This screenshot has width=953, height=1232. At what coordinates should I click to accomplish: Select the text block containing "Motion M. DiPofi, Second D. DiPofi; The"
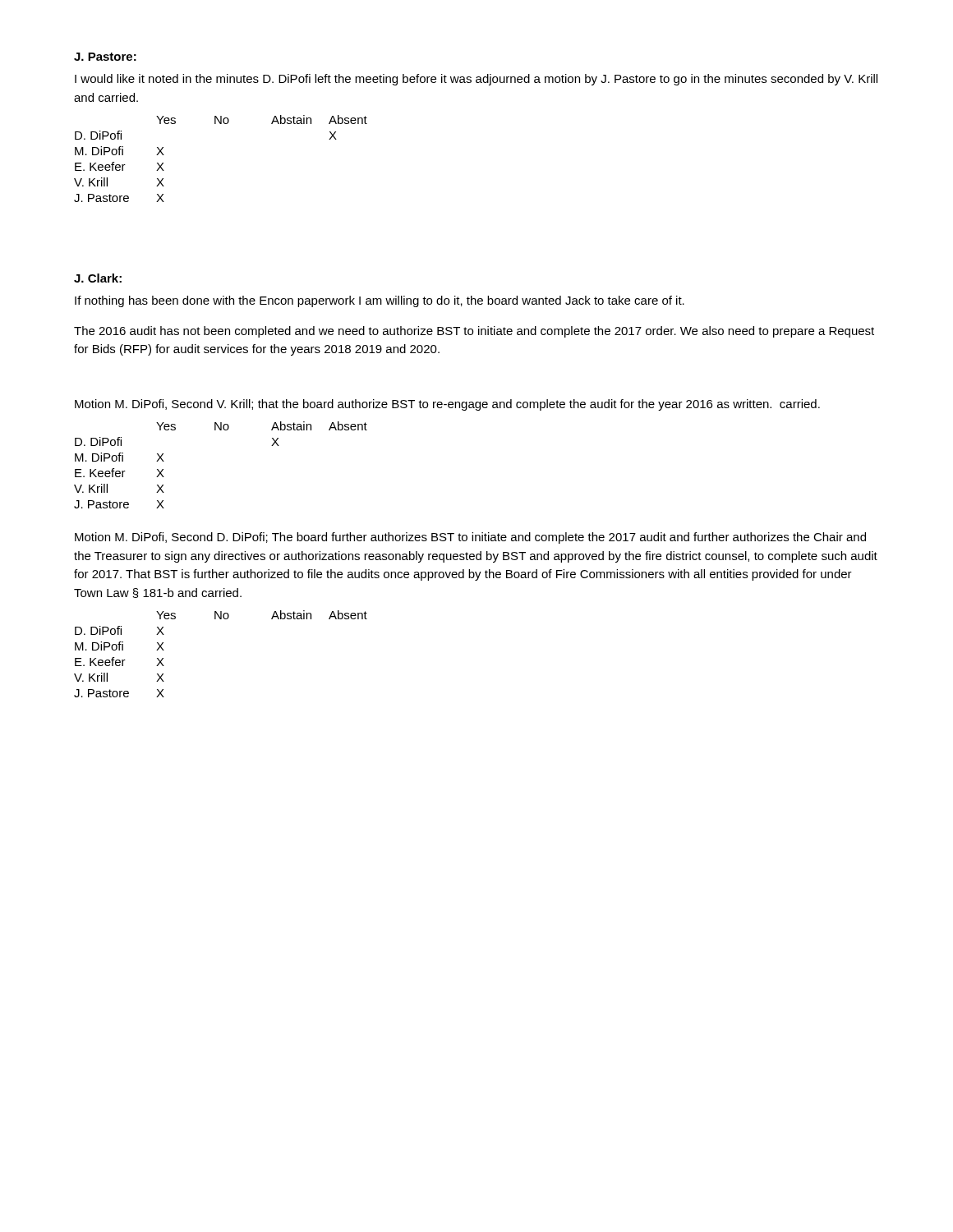pos(476,564)
